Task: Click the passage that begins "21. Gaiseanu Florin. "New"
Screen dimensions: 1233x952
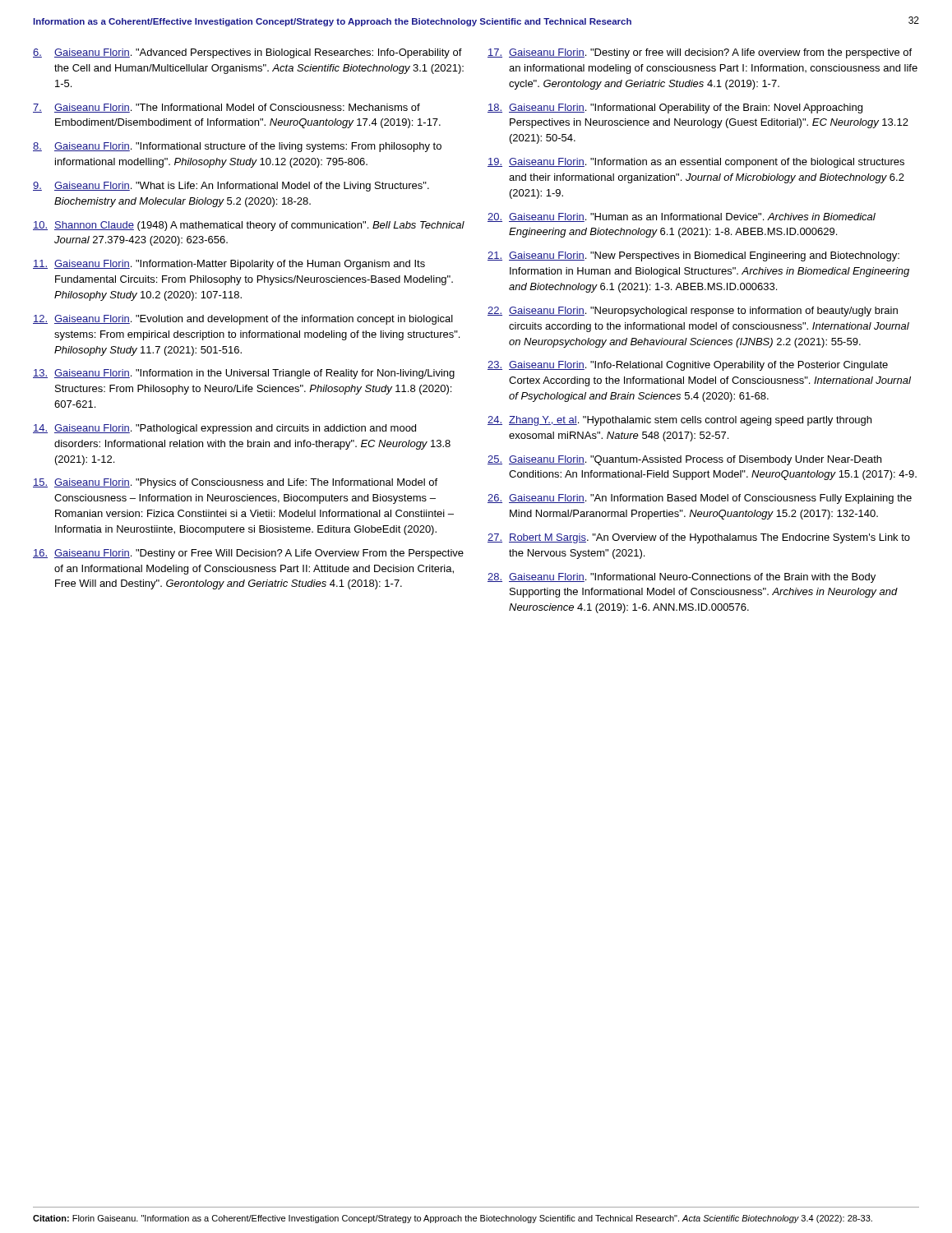Action: 703,272
